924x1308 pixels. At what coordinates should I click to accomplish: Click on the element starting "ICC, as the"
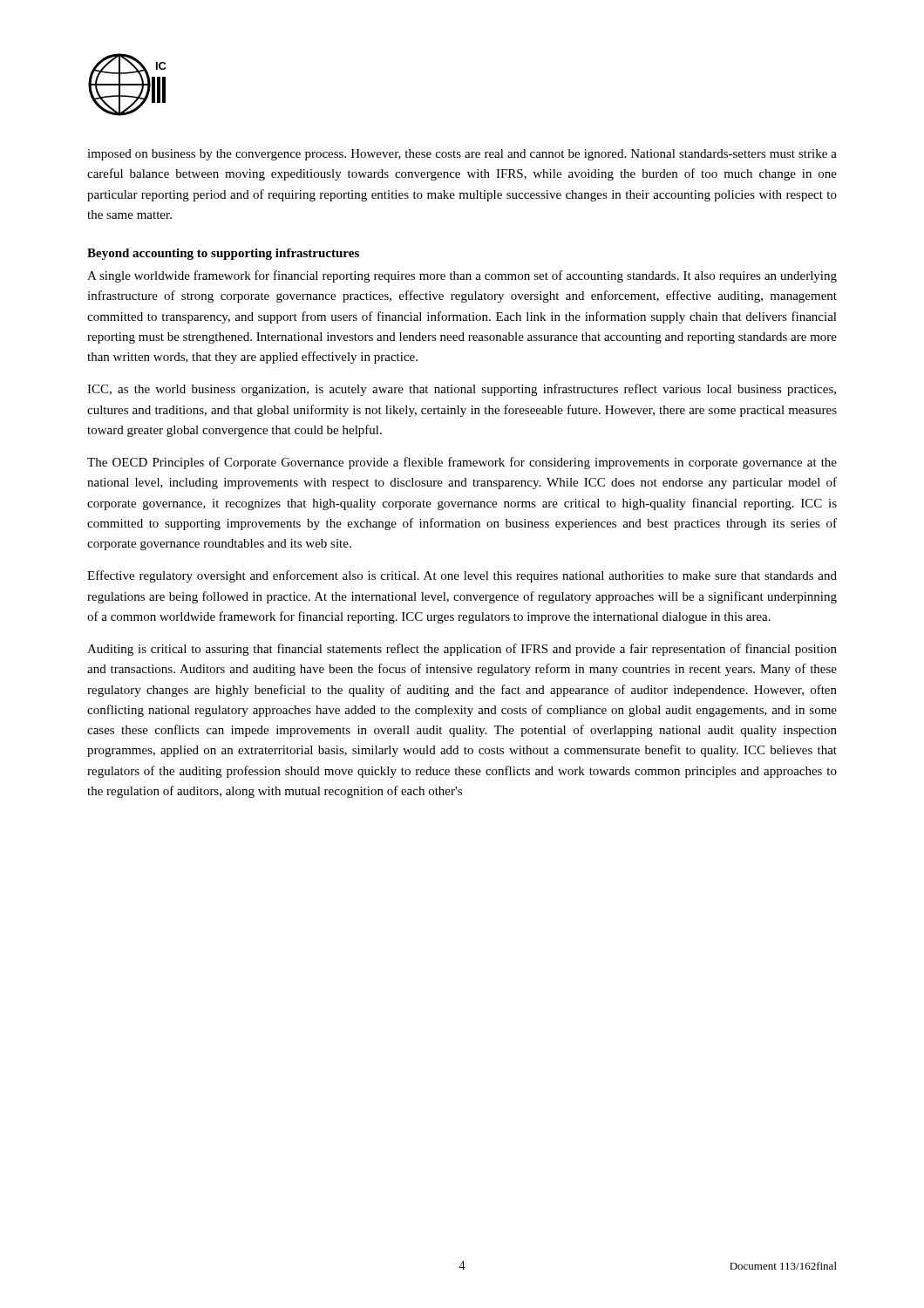pyautogui.click(x=462, y=409)
